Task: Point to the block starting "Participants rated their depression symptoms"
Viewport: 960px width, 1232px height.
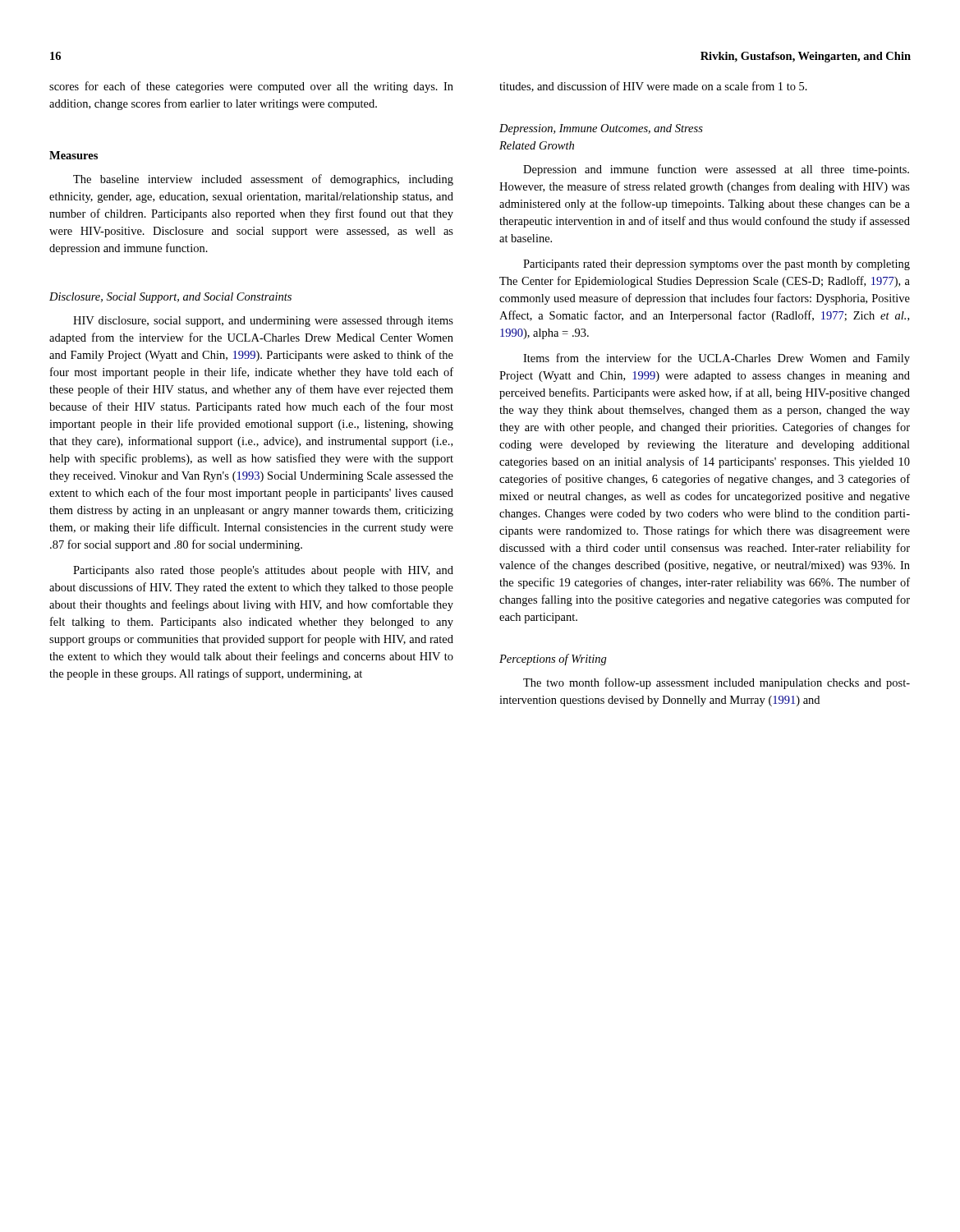Action: (x=705, y=299)
